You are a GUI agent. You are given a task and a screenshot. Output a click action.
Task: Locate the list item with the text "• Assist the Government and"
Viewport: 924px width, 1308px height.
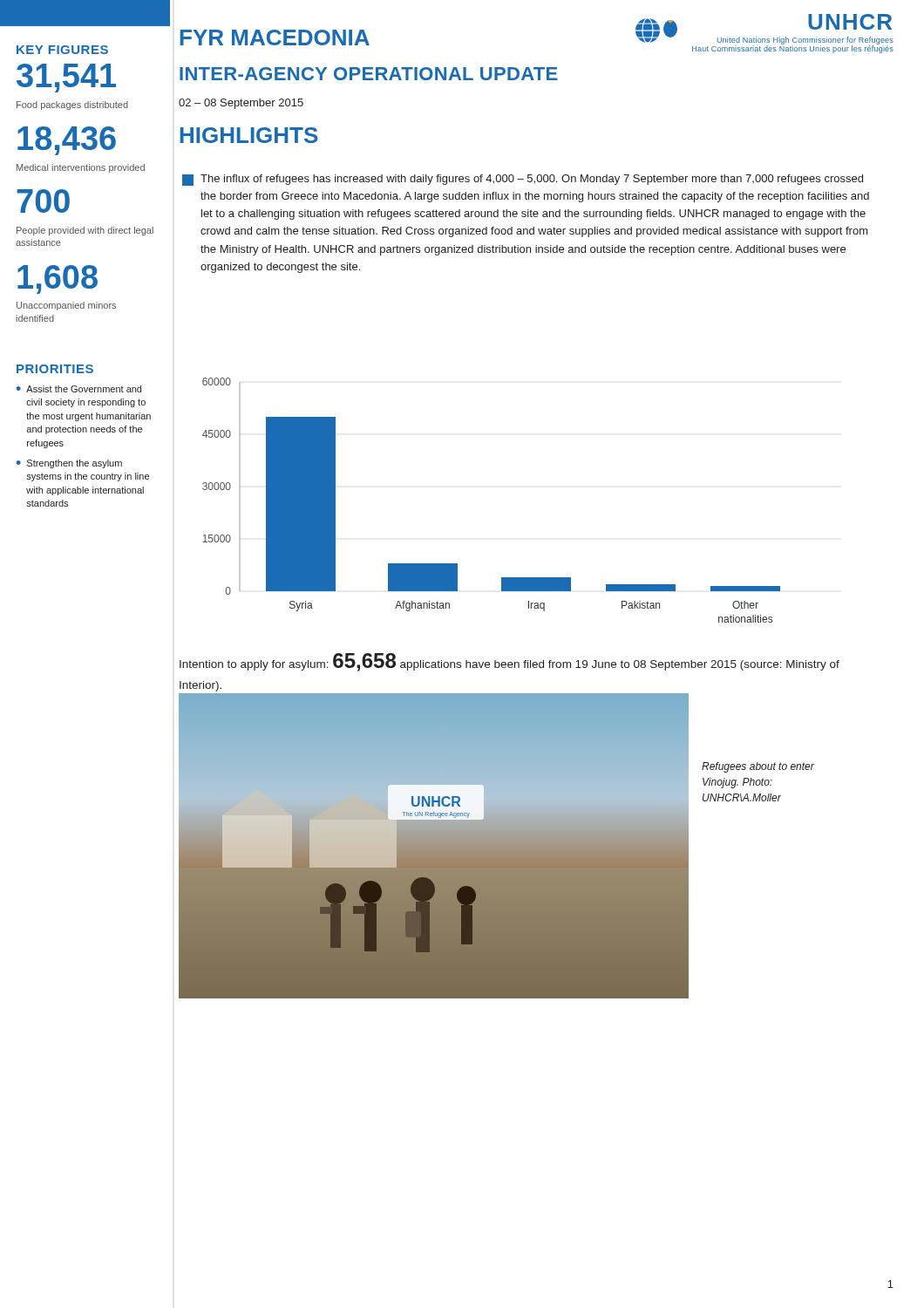88,416
